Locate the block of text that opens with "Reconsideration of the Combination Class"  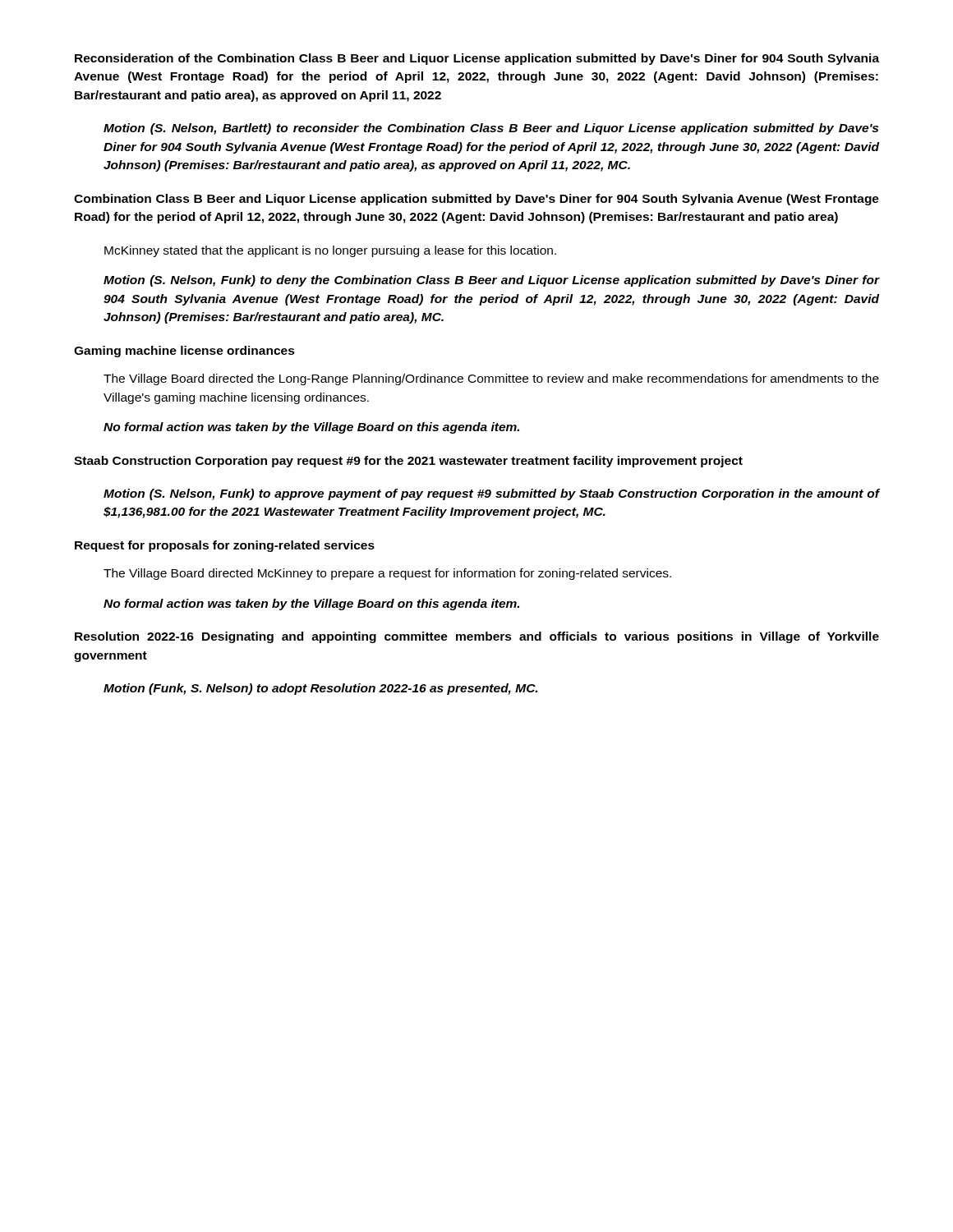[x=476, y=76]
